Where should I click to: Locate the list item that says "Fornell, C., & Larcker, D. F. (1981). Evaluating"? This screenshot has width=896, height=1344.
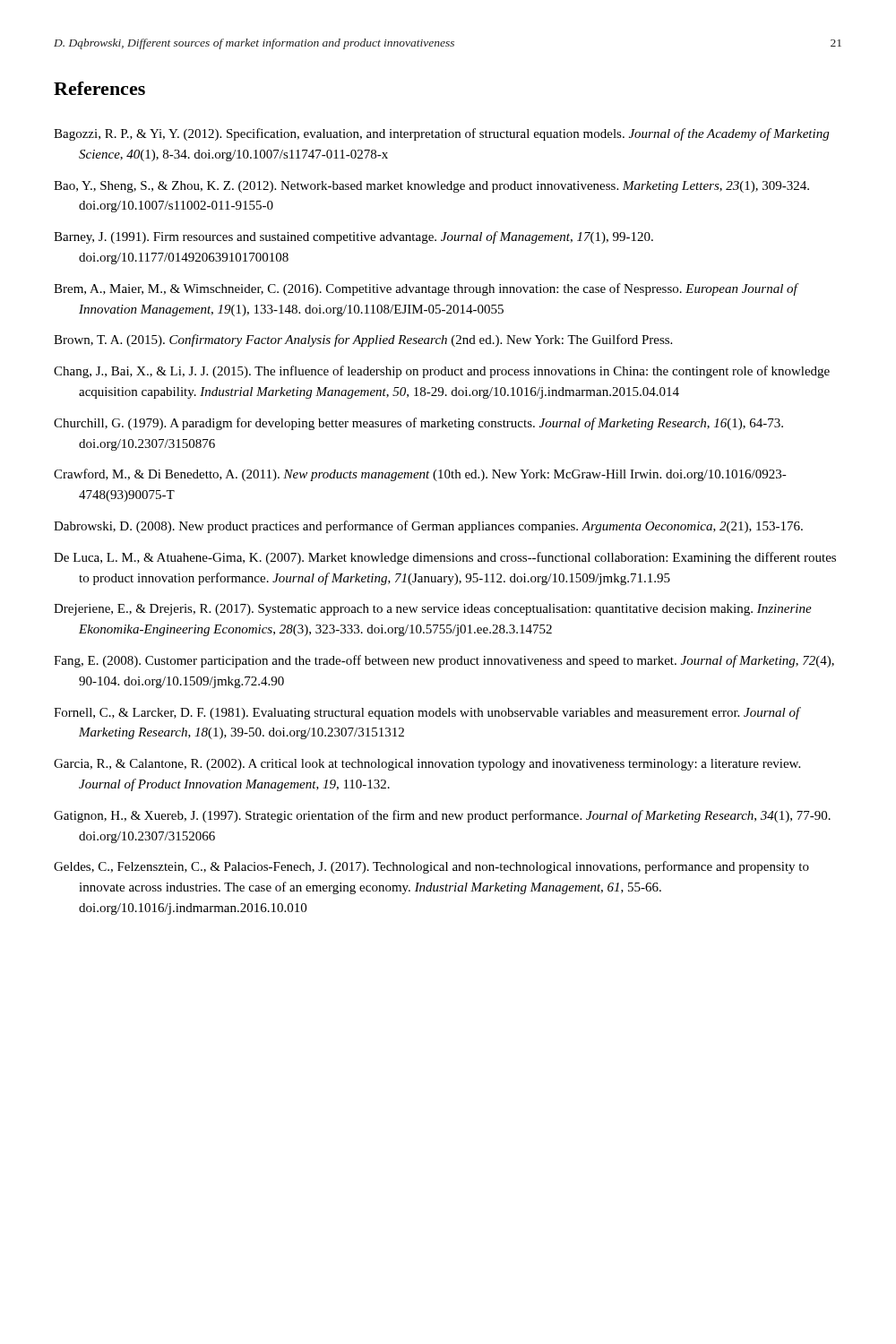pyautogui.click(x=448, y=723)
